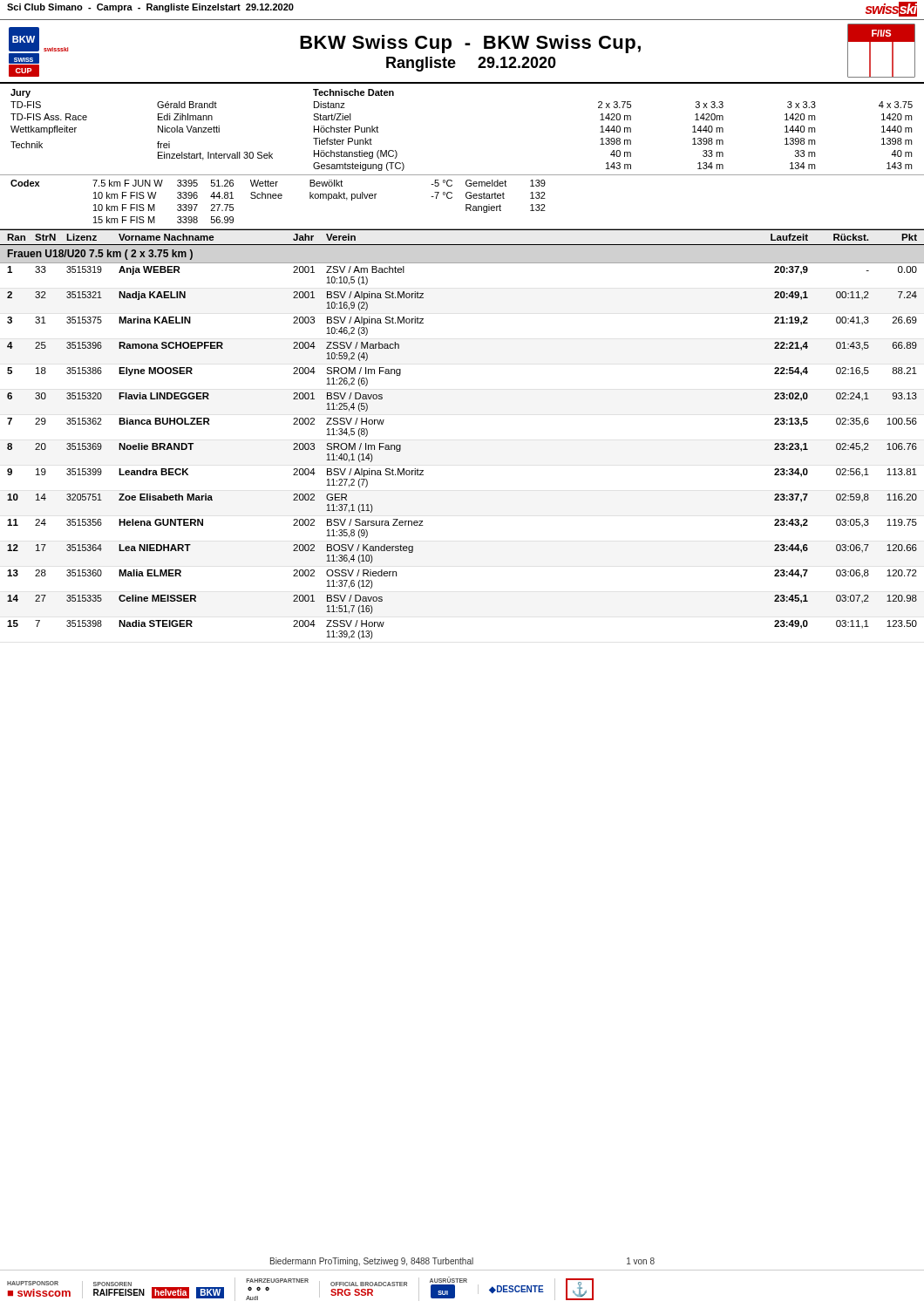The width and height of the screenshot is (924, 1308).
Task: Select the table that reads "1 33 3515319 Anja WEBER"
Action: click(462, 453)
